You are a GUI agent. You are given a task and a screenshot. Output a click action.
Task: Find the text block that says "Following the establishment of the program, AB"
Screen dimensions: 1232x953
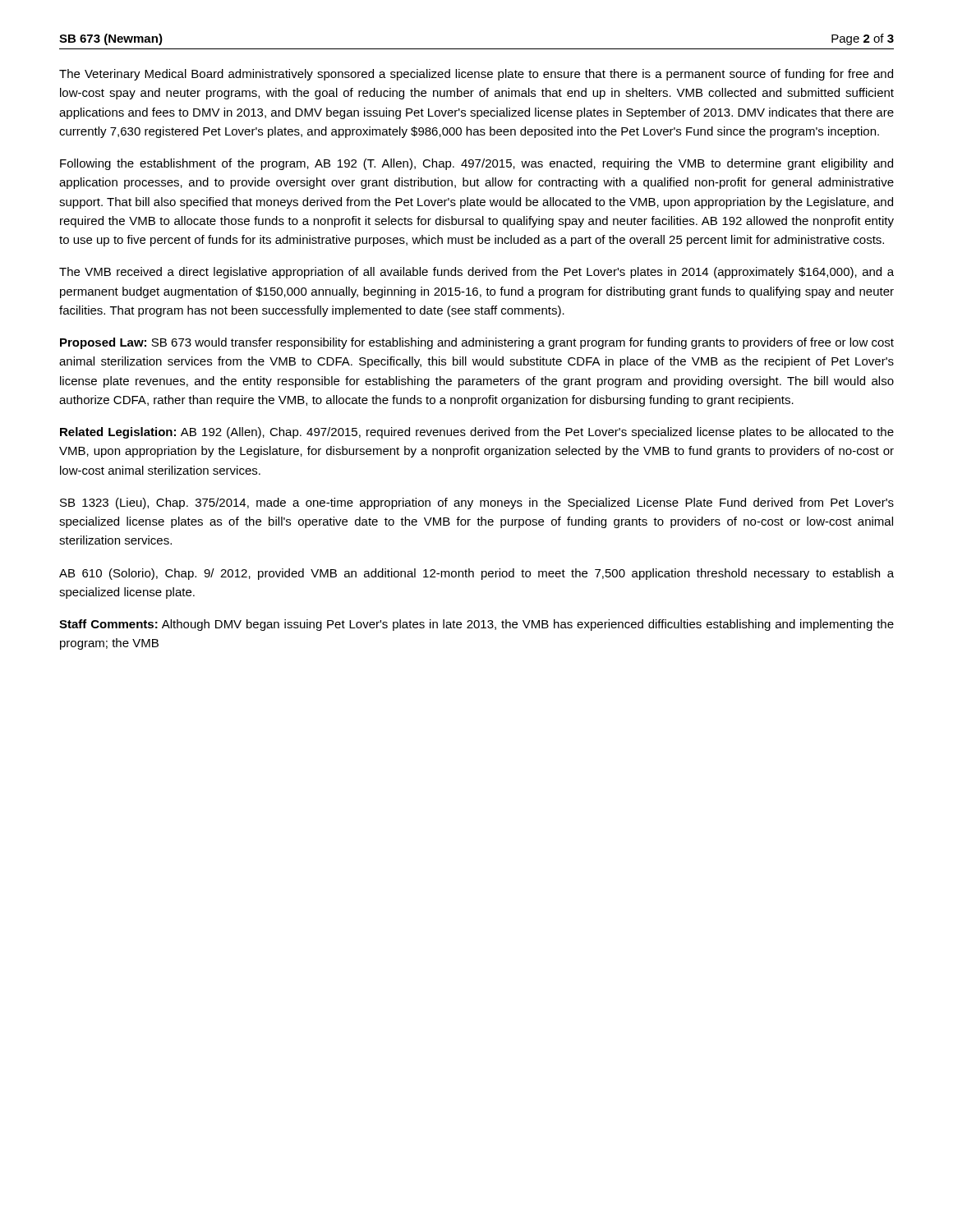click(x=476, y=201)
